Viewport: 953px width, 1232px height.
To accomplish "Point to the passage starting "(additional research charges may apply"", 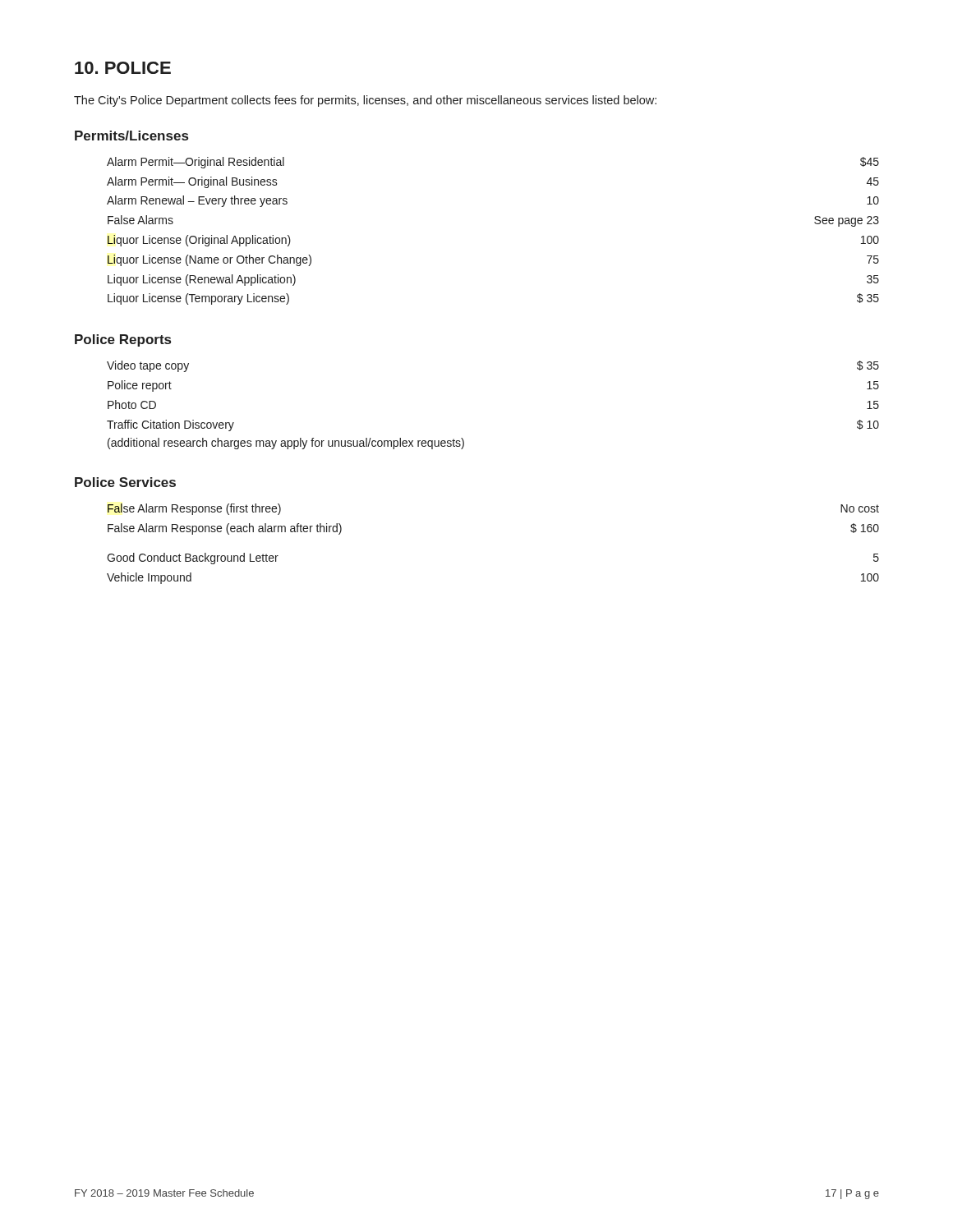I will pyautogui.click(x=286, y=443).
